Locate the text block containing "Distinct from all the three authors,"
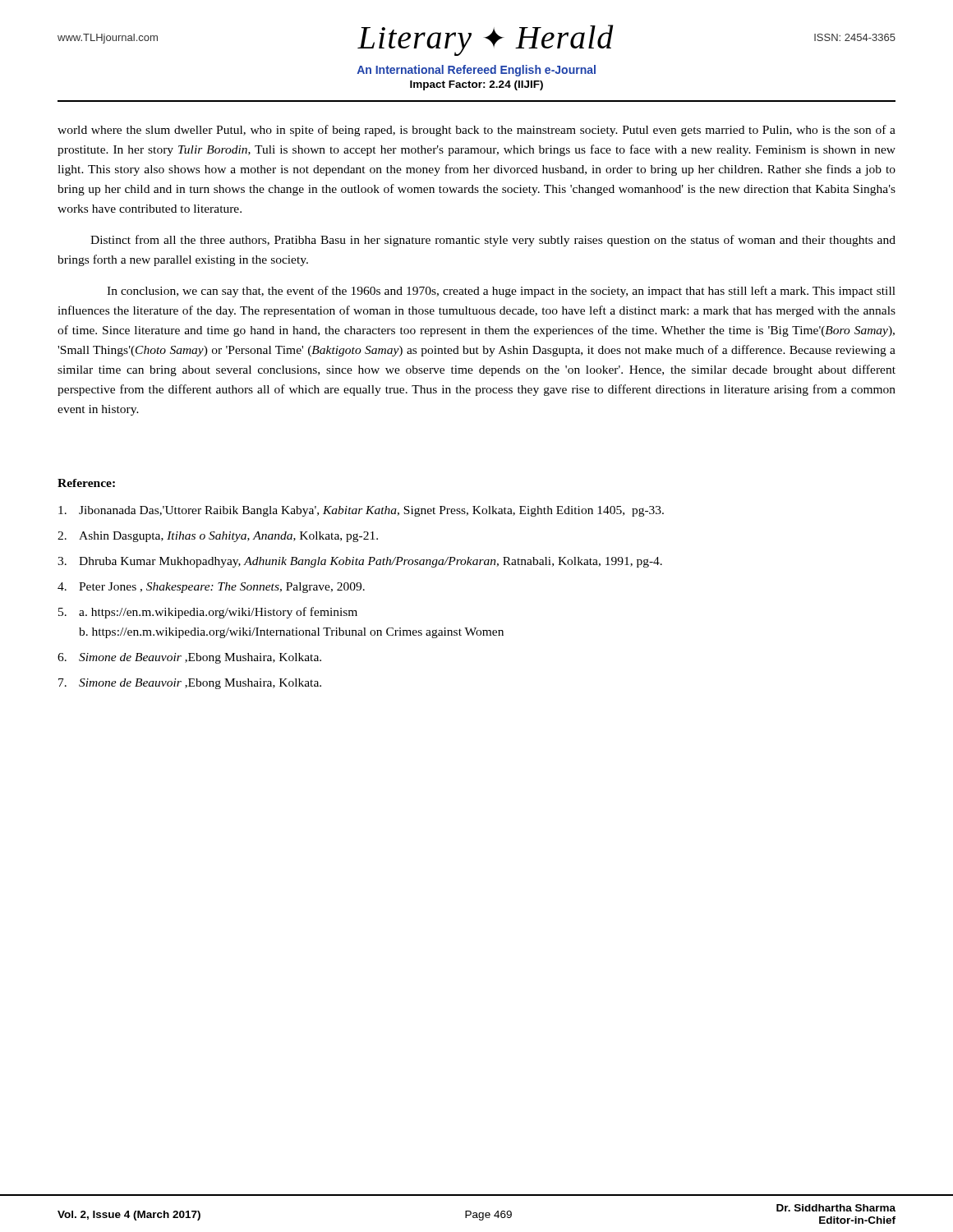The height and width of the screenshot is (1232, 953). tap(476, 249)
